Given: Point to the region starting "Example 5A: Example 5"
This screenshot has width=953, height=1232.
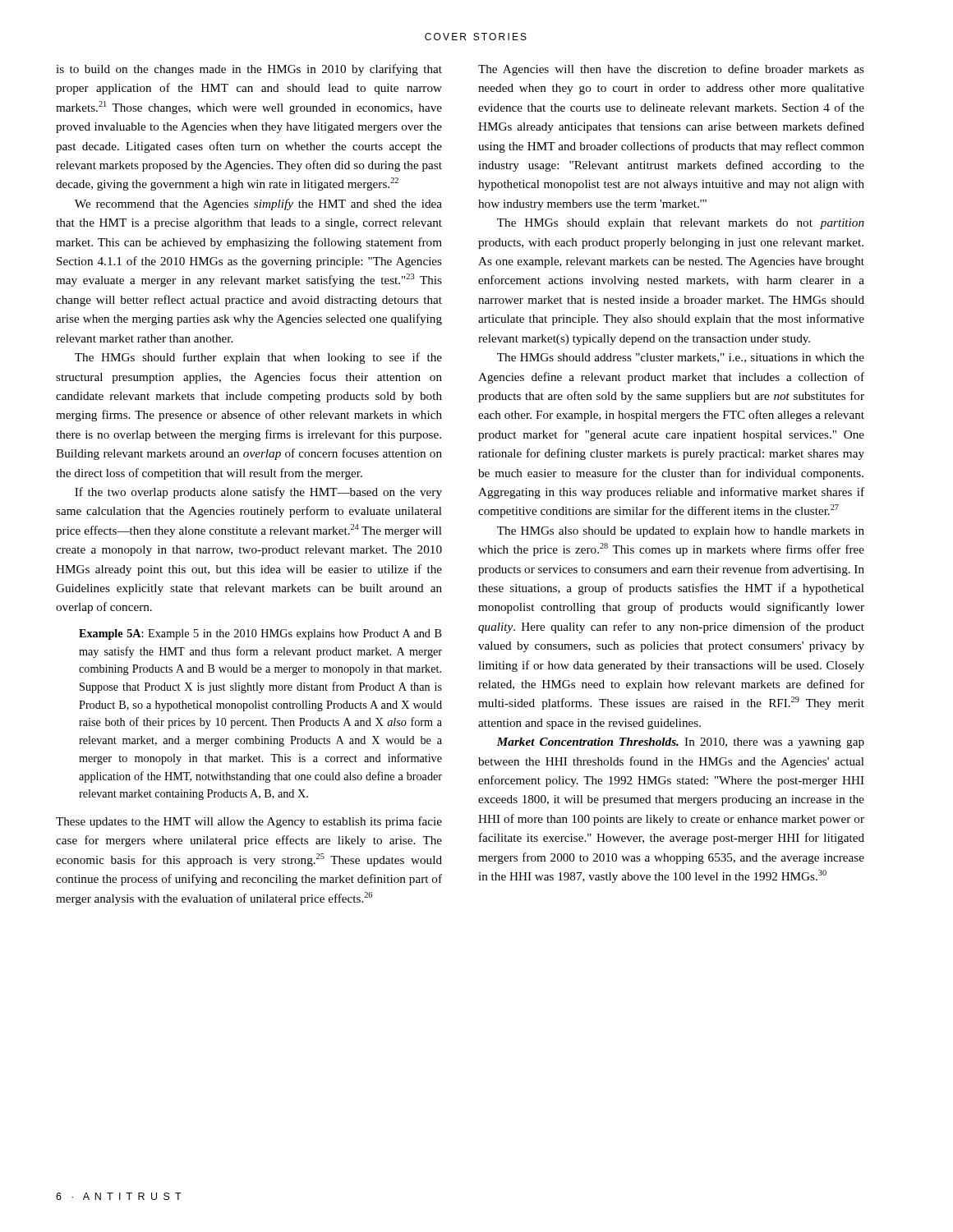Looking at the screenshot, I should (x=260, y=714).
